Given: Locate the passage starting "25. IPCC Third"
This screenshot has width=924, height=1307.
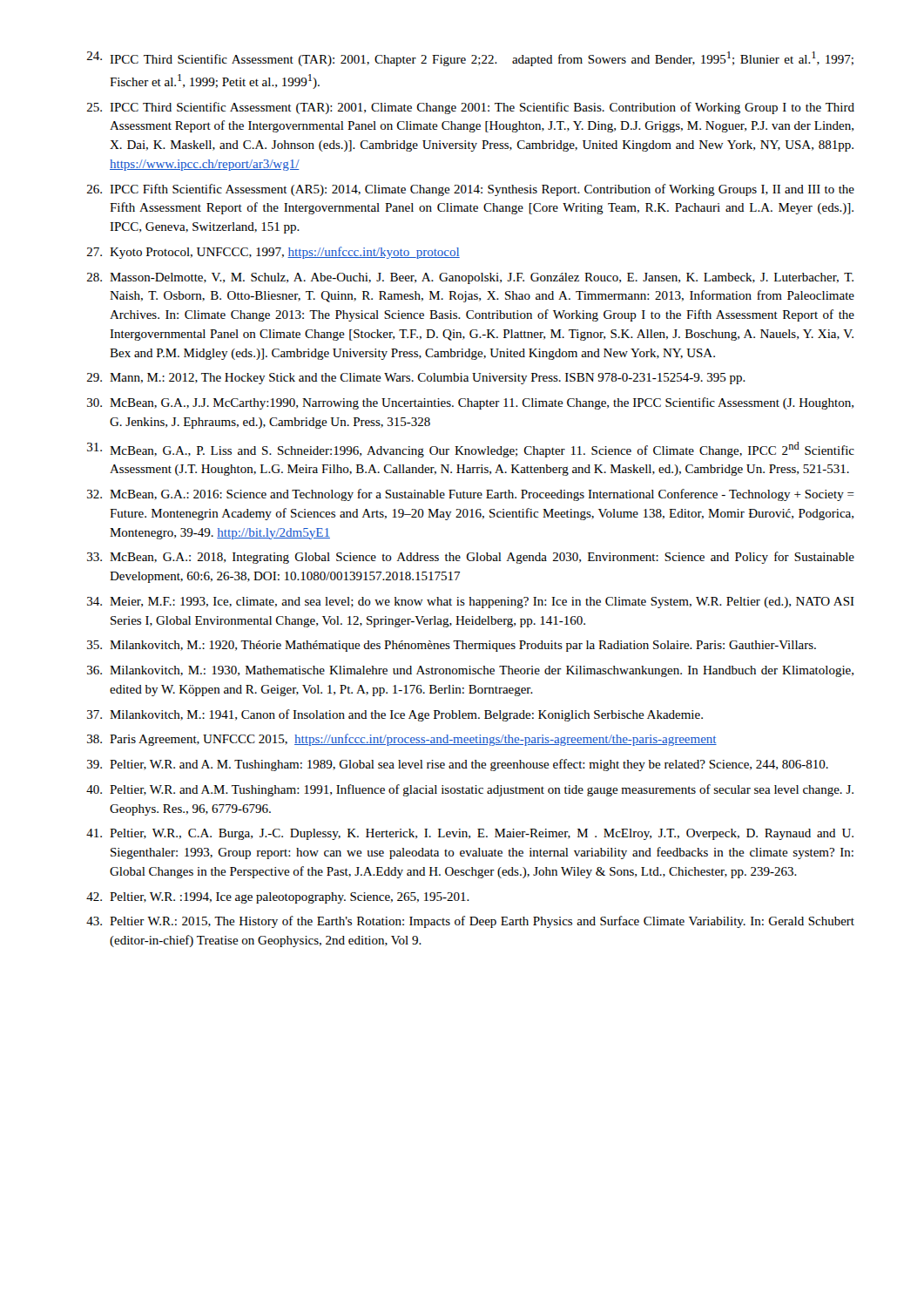Looking at the screenshot, I should point(462,136).
